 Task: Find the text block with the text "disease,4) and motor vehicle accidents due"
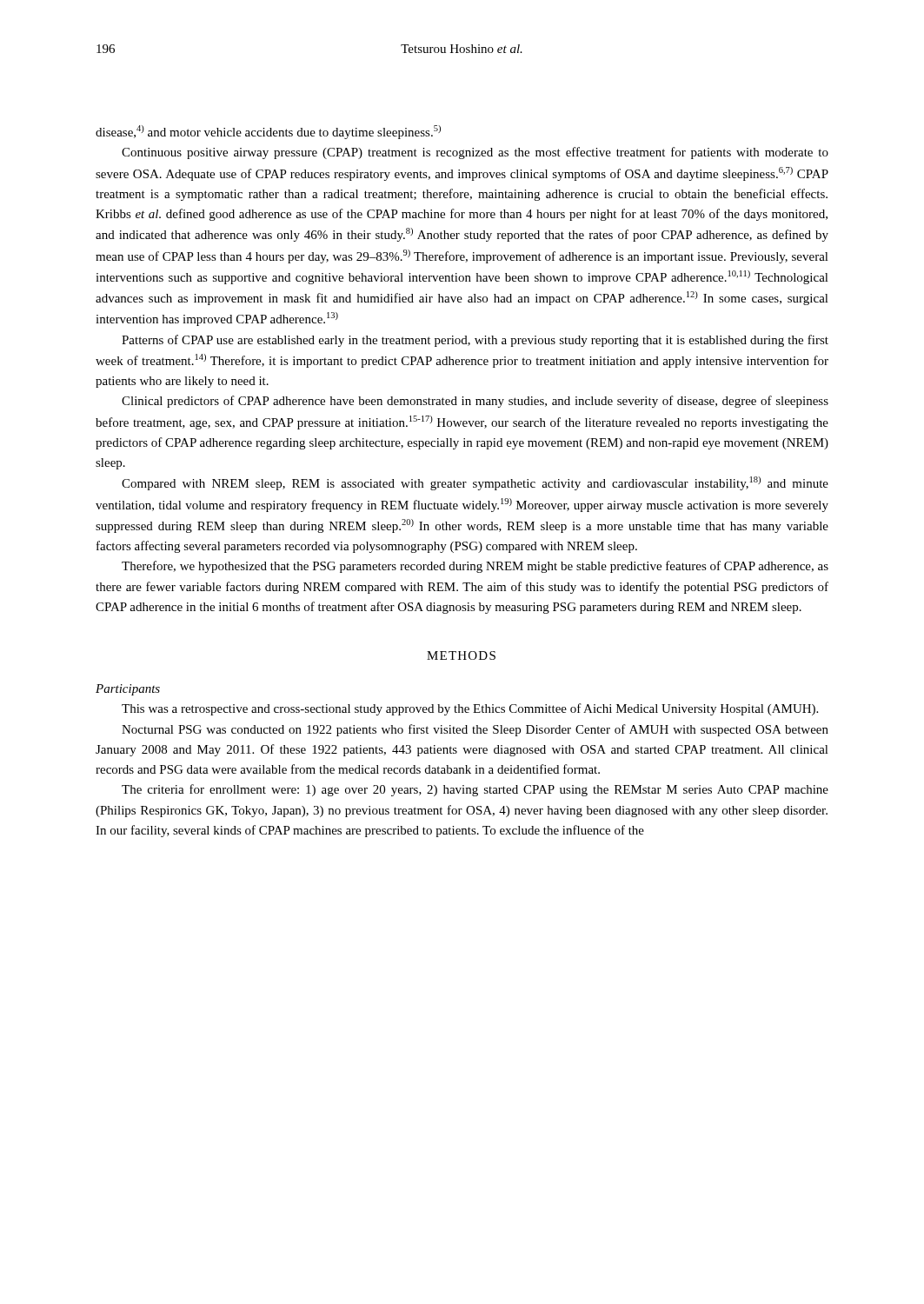268,132
